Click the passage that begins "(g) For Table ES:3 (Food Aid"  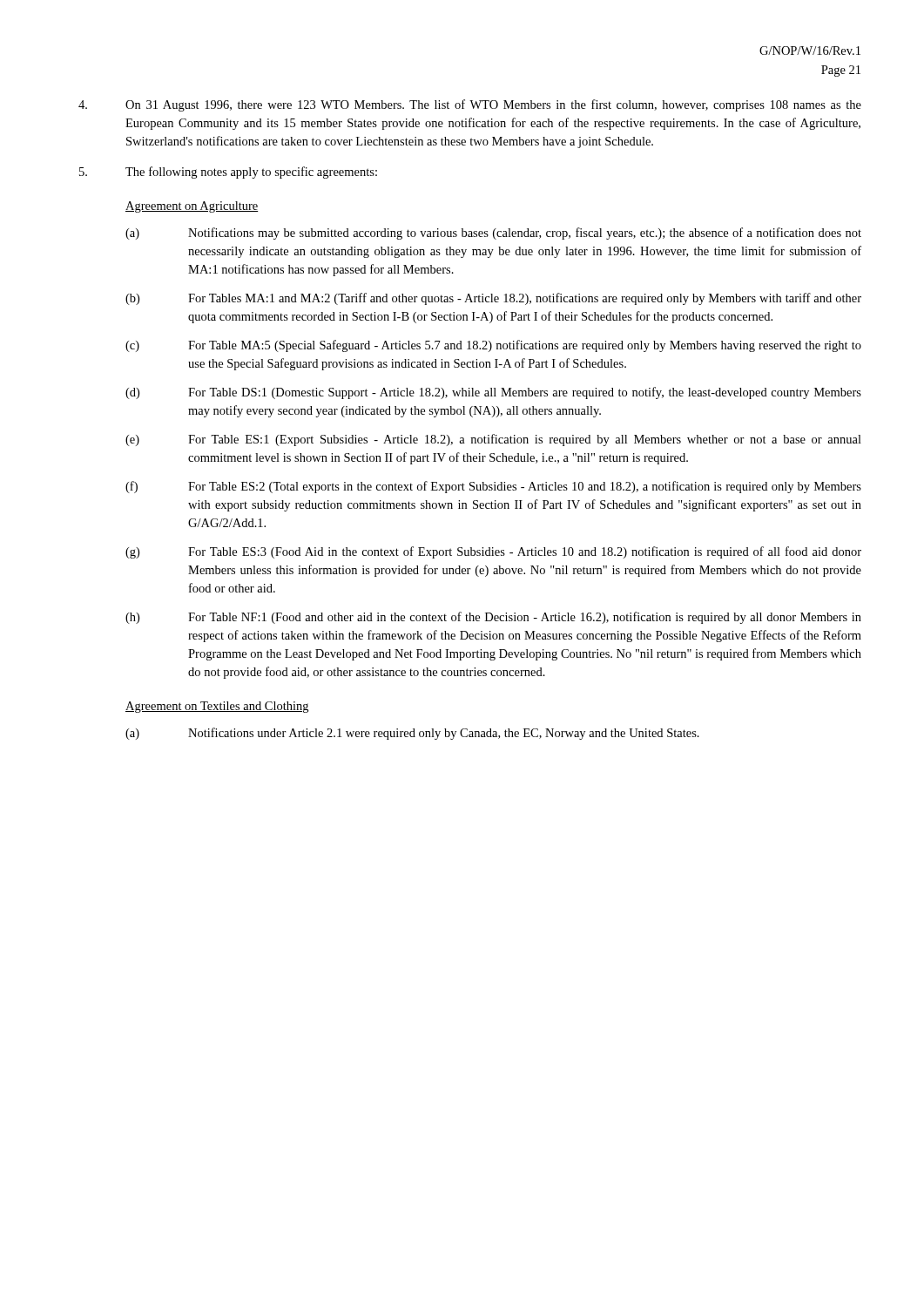[x=493, y=571]
